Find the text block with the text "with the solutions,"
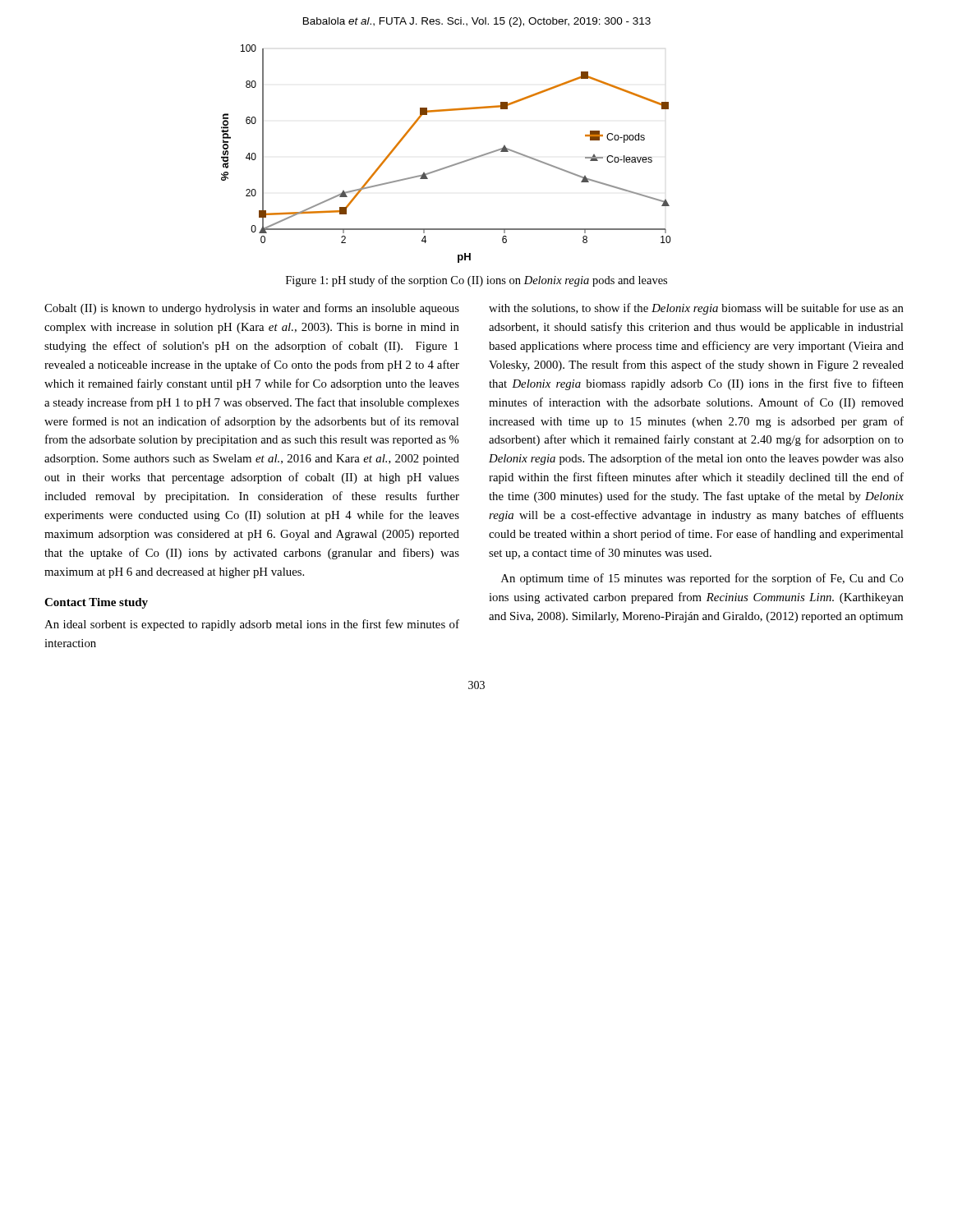The height and width of the screenshot is (1232, 953). click(x=696, y=462)
